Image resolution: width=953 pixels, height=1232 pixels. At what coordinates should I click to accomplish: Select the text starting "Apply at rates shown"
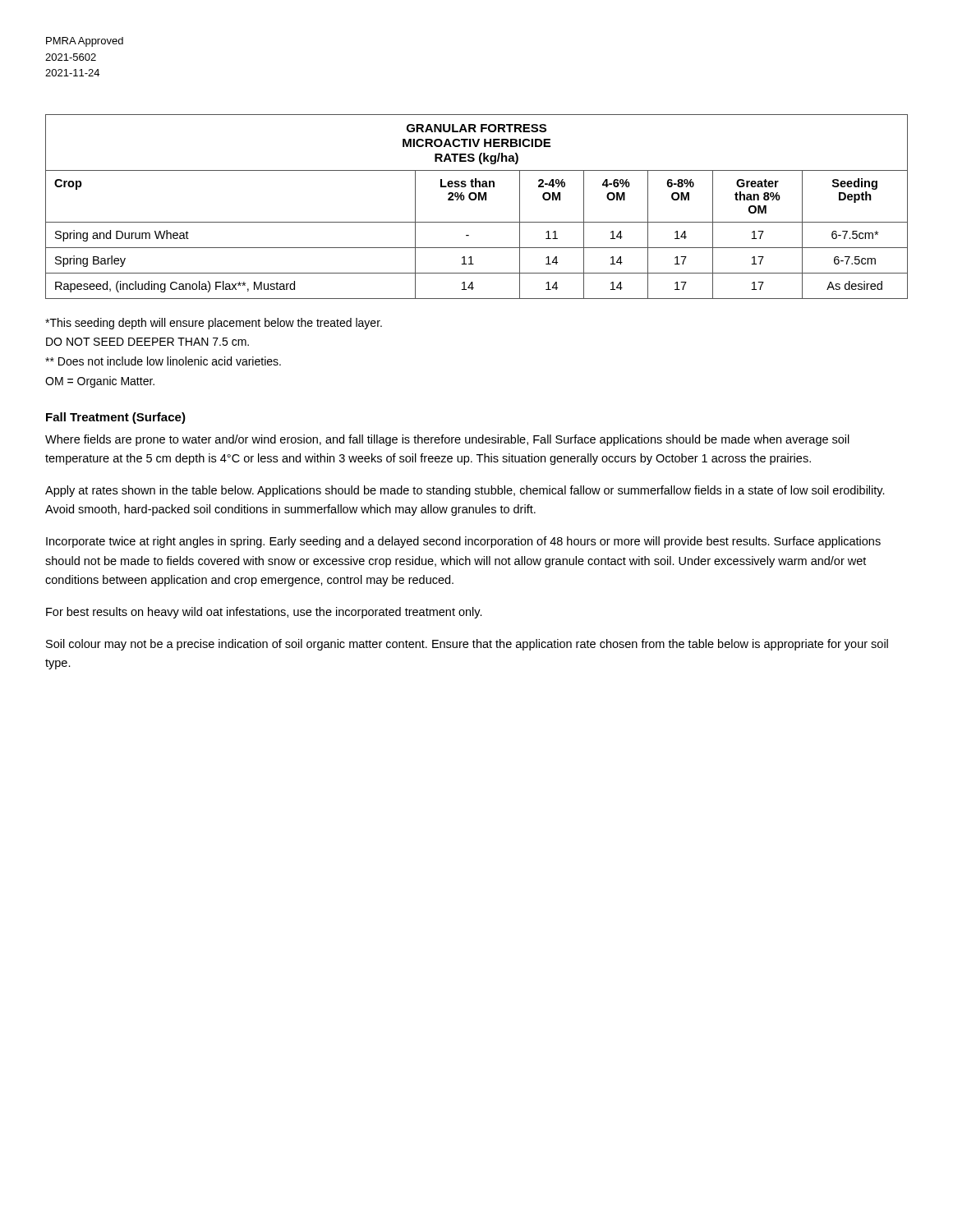point(465,500)
